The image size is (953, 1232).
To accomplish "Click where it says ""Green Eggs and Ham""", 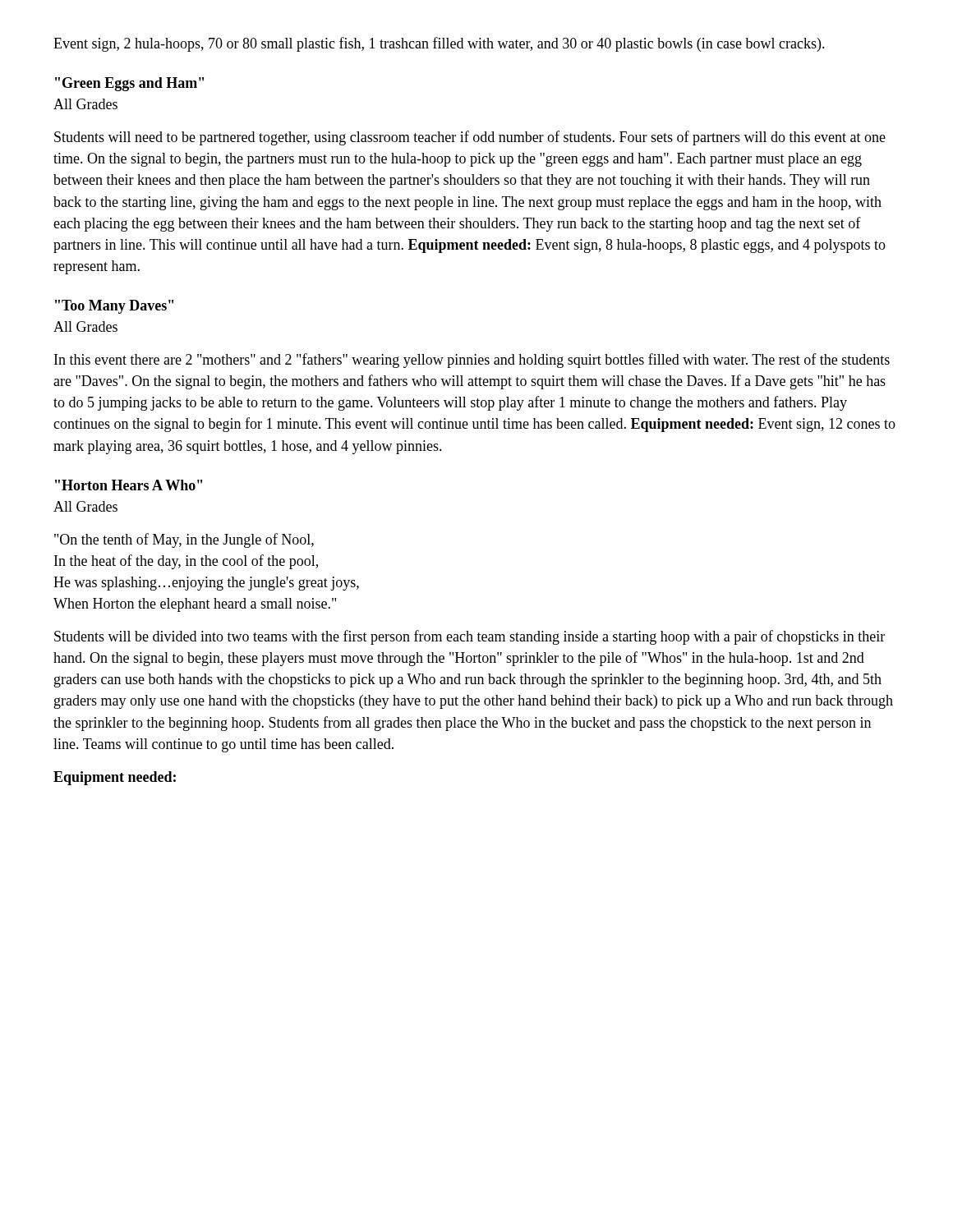I will tap(129, 83).
